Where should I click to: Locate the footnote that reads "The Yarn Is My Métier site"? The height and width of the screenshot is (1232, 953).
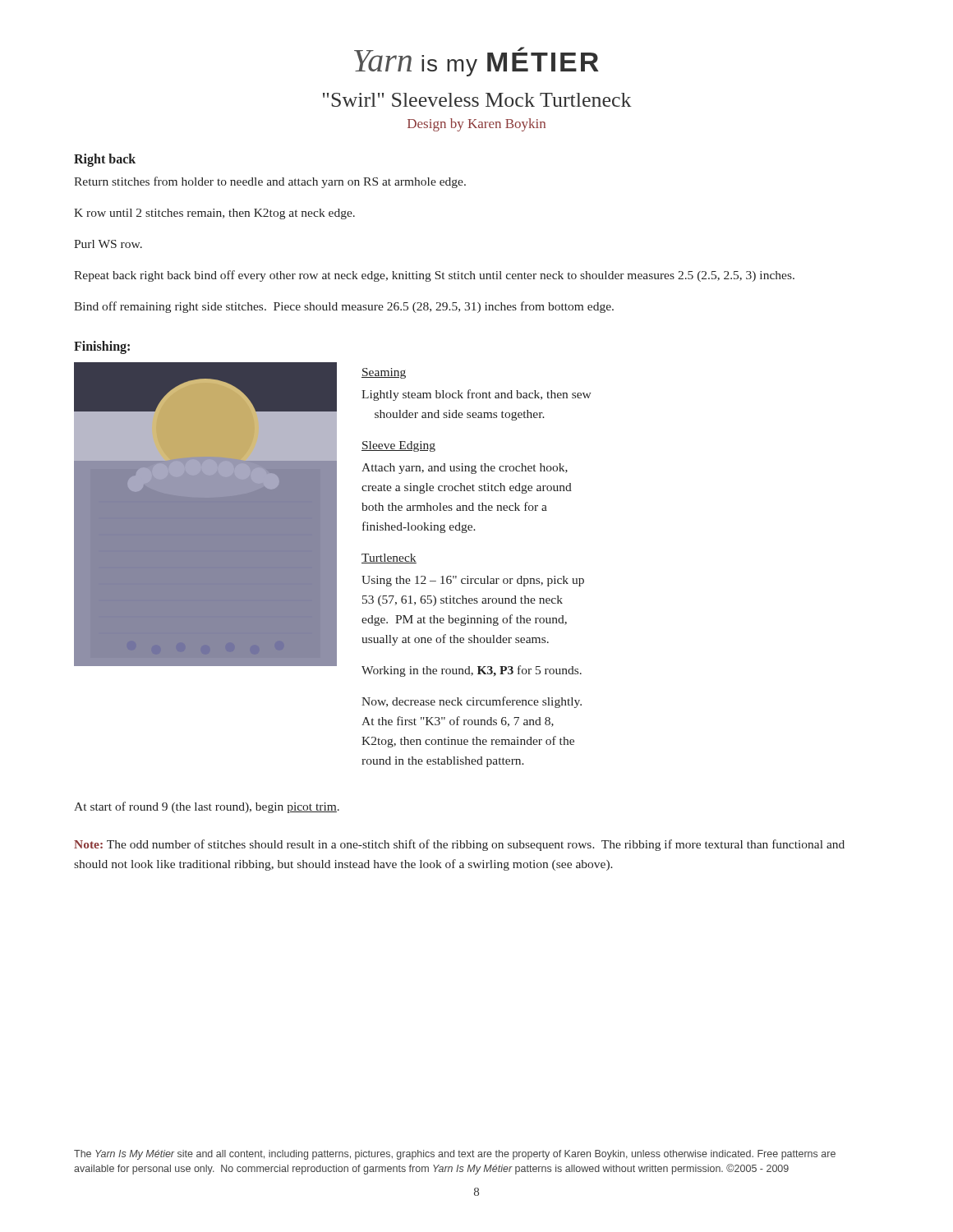(455, 1161)
